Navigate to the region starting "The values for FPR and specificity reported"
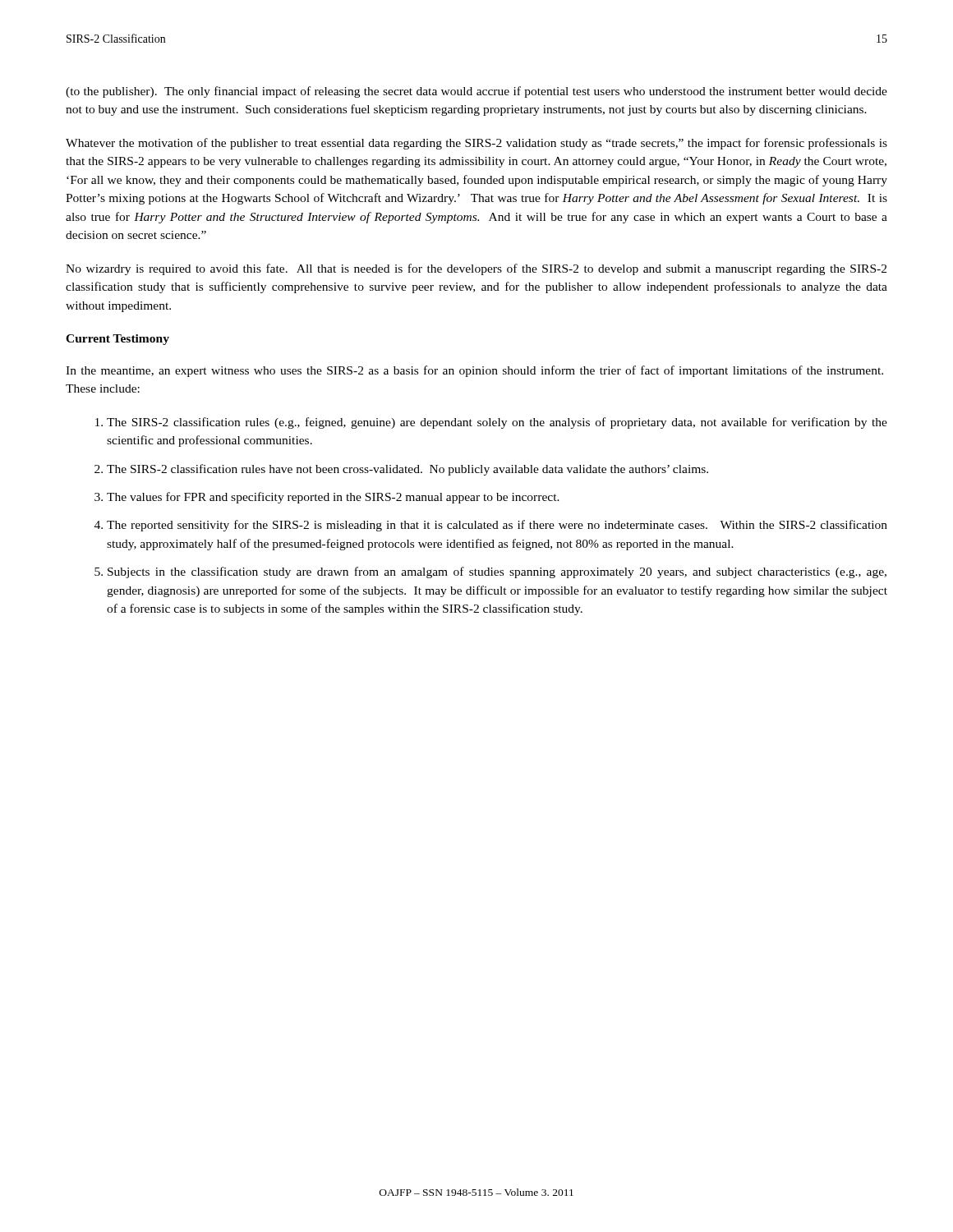This screenshot has height=1232, width=953. [x=497, y=497]
